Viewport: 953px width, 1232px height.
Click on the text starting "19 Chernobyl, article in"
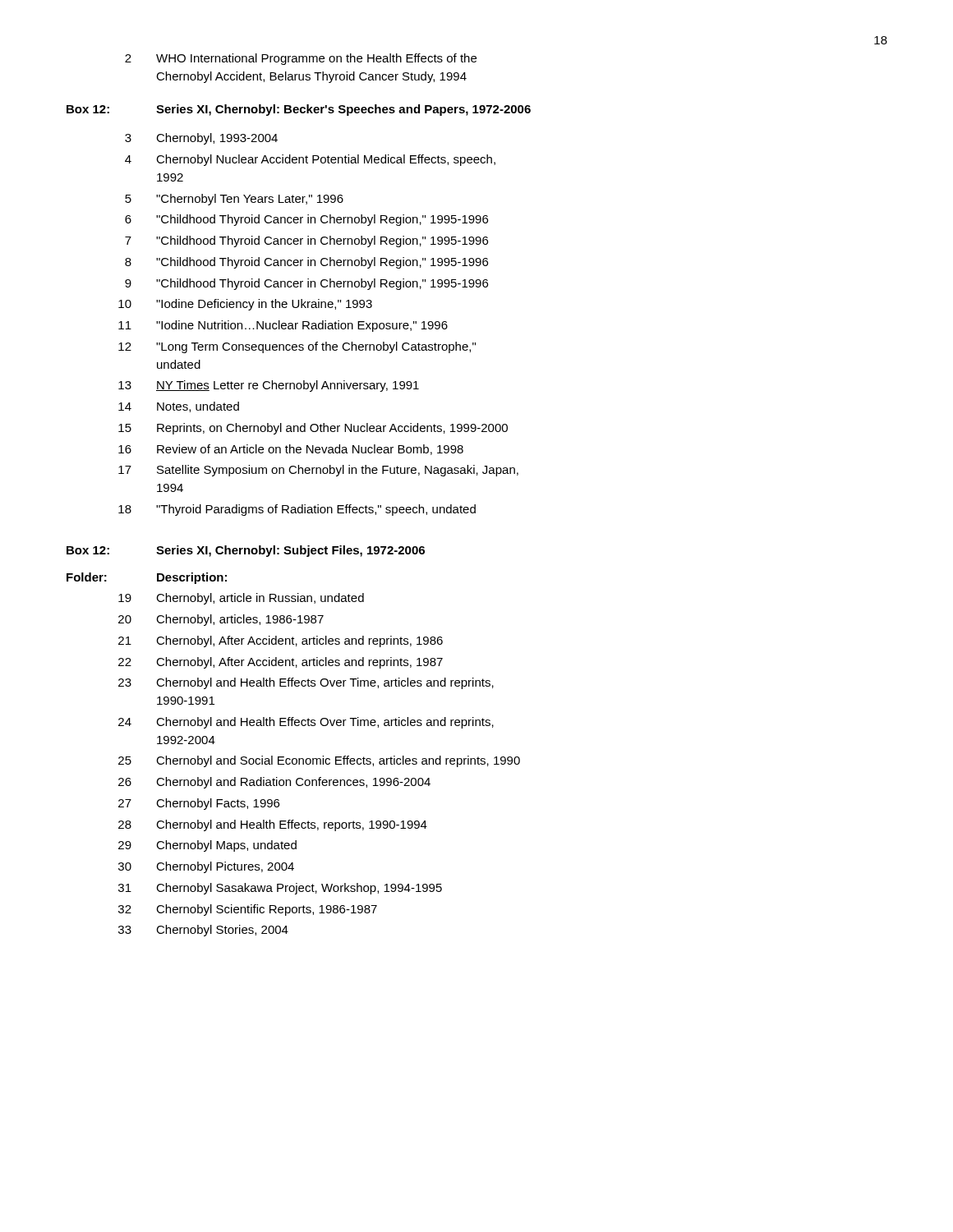pyautogui.click(x=241, y=599)
